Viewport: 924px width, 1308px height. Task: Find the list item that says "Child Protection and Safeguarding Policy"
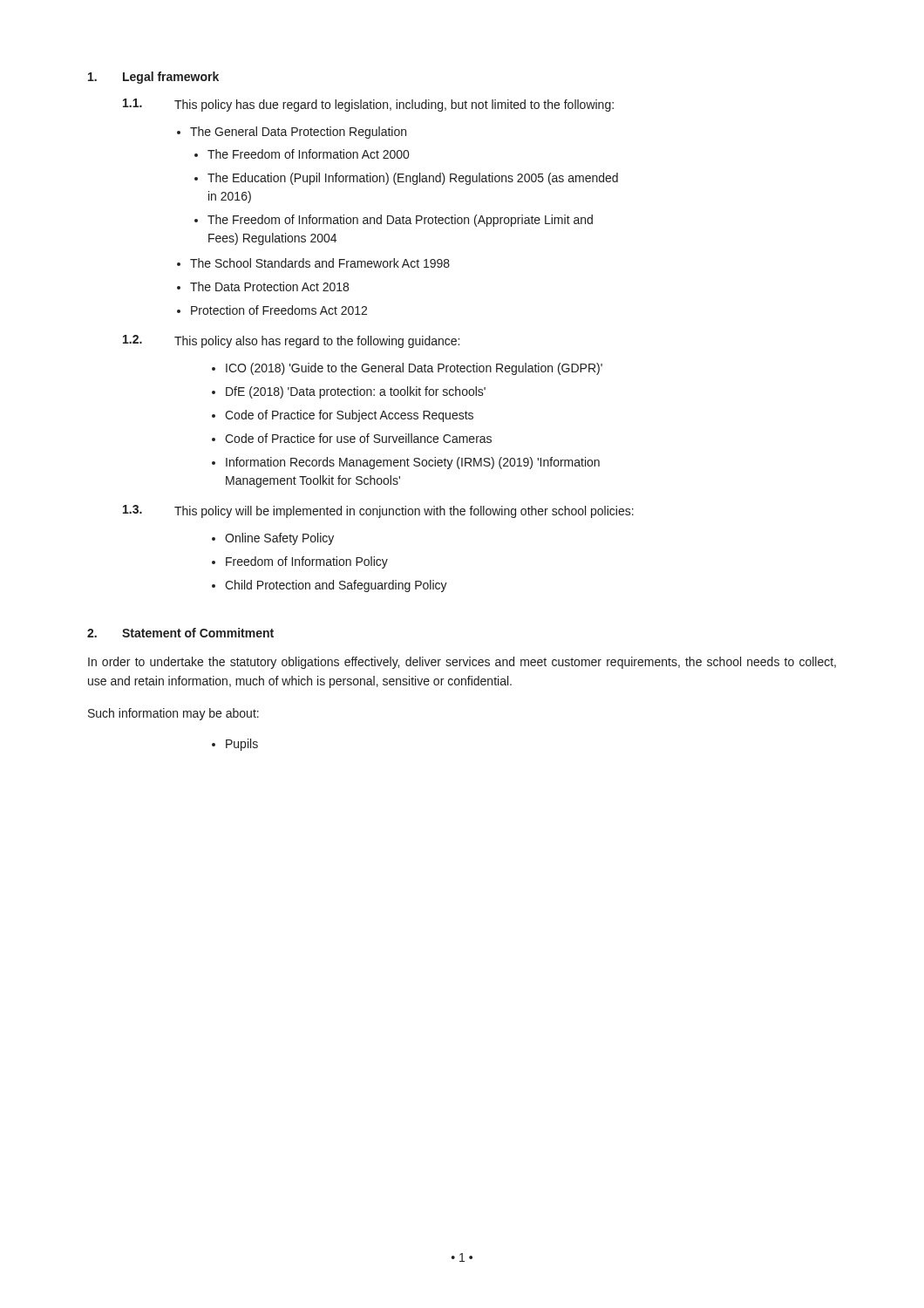336,585
